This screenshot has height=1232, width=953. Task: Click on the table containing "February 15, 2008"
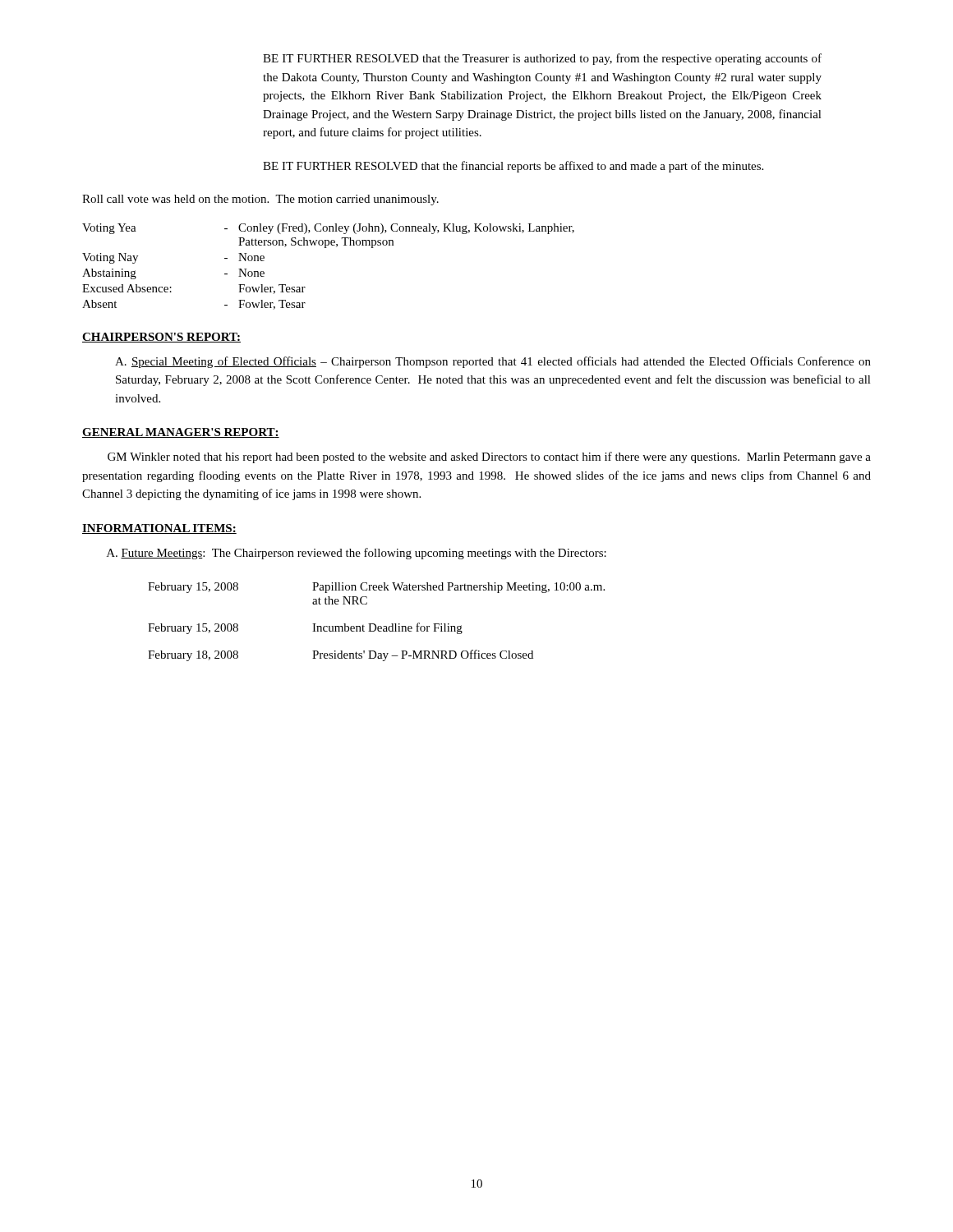pyautogui.click(x=476, y=621)
